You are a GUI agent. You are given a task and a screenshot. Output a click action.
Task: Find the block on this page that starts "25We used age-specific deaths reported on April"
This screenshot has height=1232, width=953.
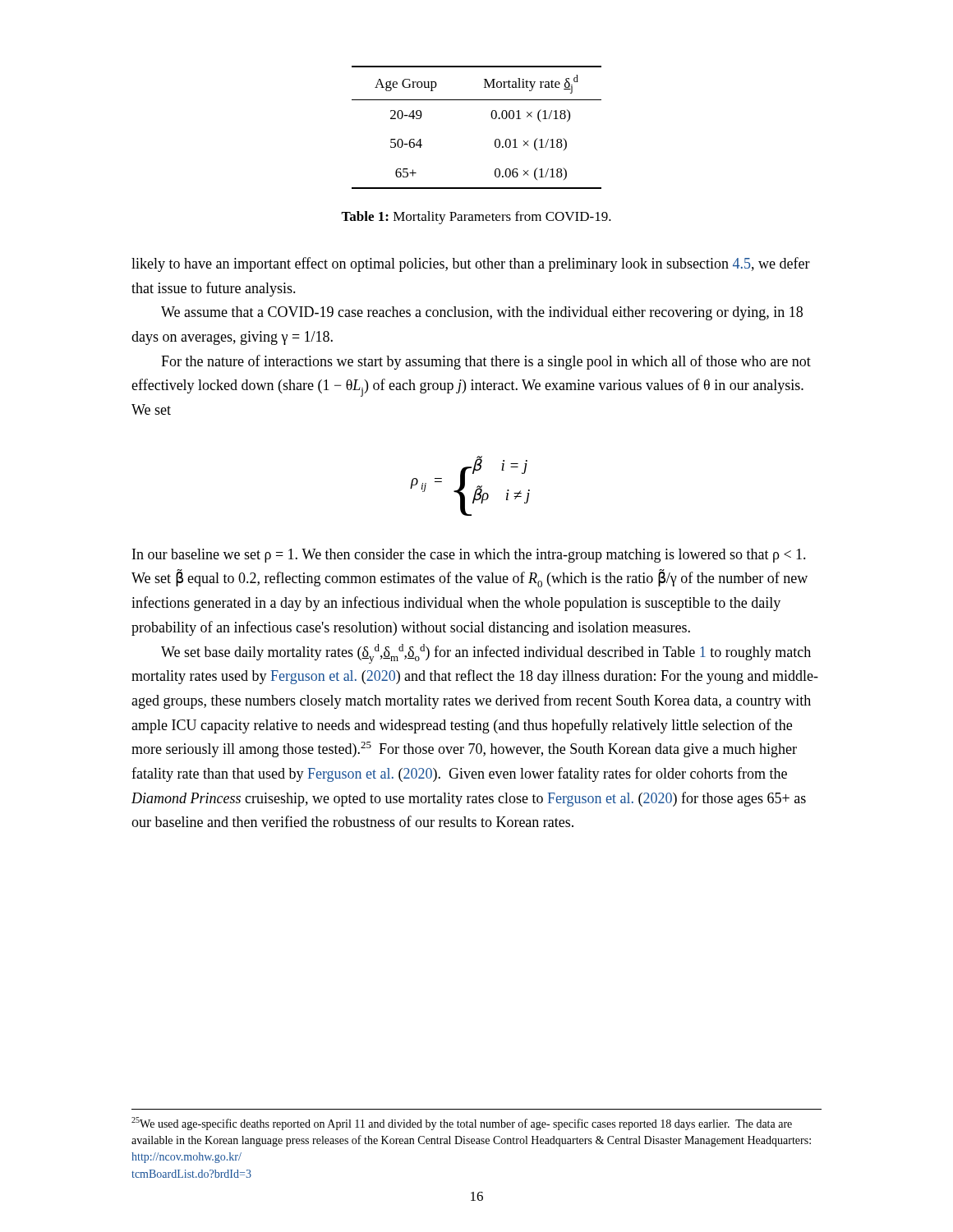point(472,1148)
